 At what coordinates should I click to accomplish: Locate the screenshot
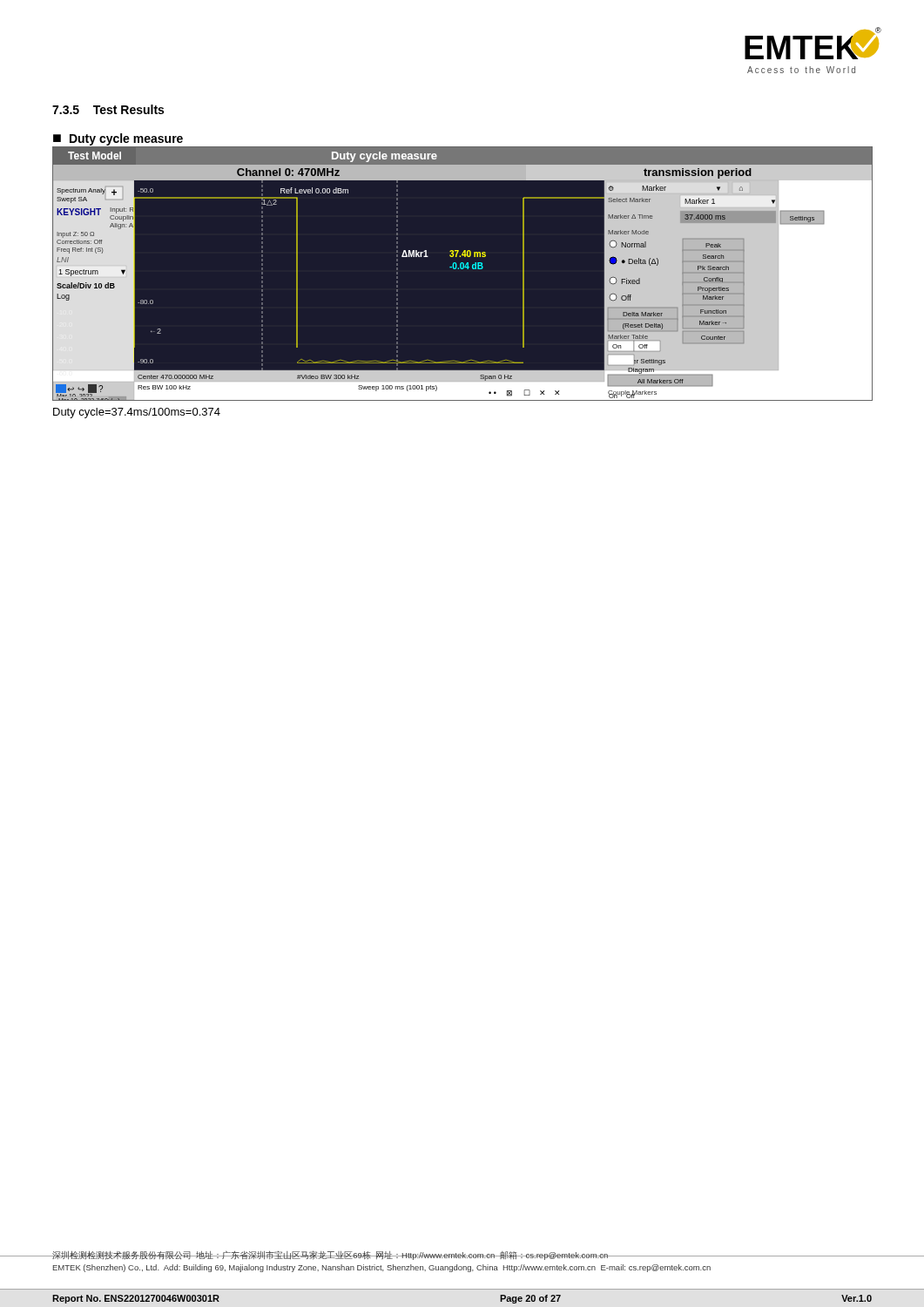point(462,274)
